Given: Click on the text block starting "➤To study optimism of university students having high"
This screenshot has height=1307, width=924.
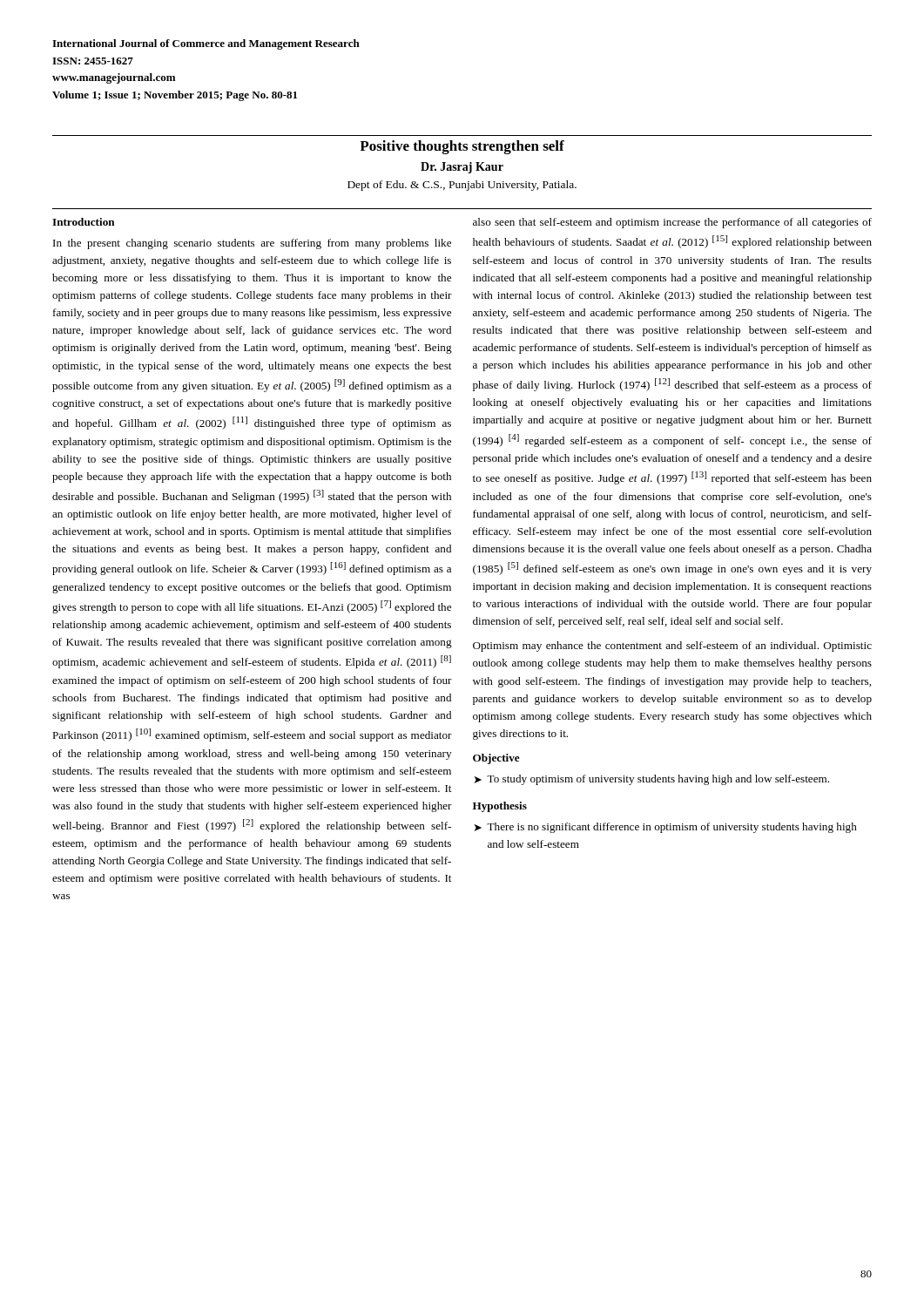Looking at the screenshot, I should pyautogui.click(x=651, y=779).
